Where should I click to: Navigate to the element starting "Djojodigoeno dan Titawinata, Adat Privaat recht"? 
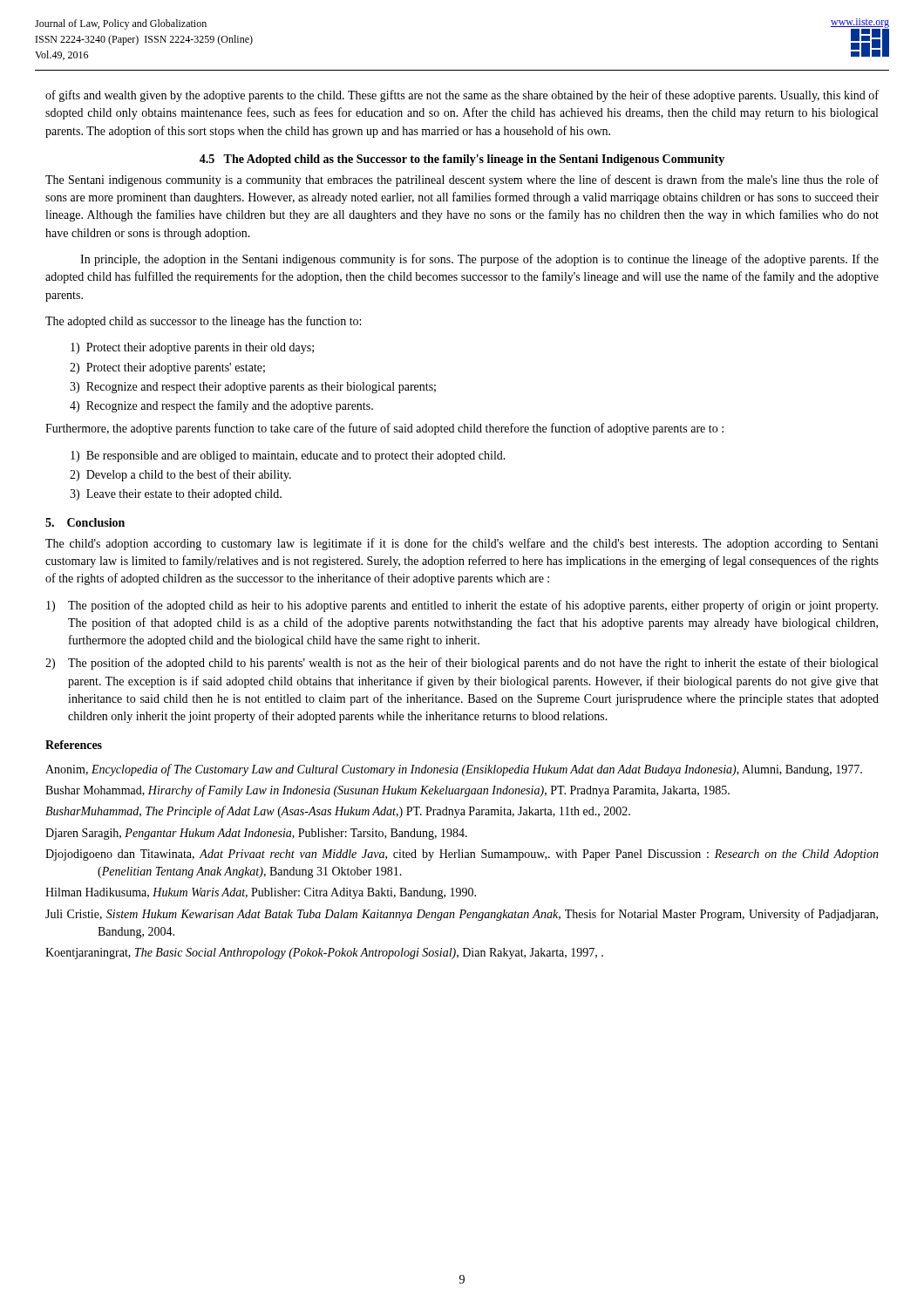pyautogui.click(x=462, y=863)
